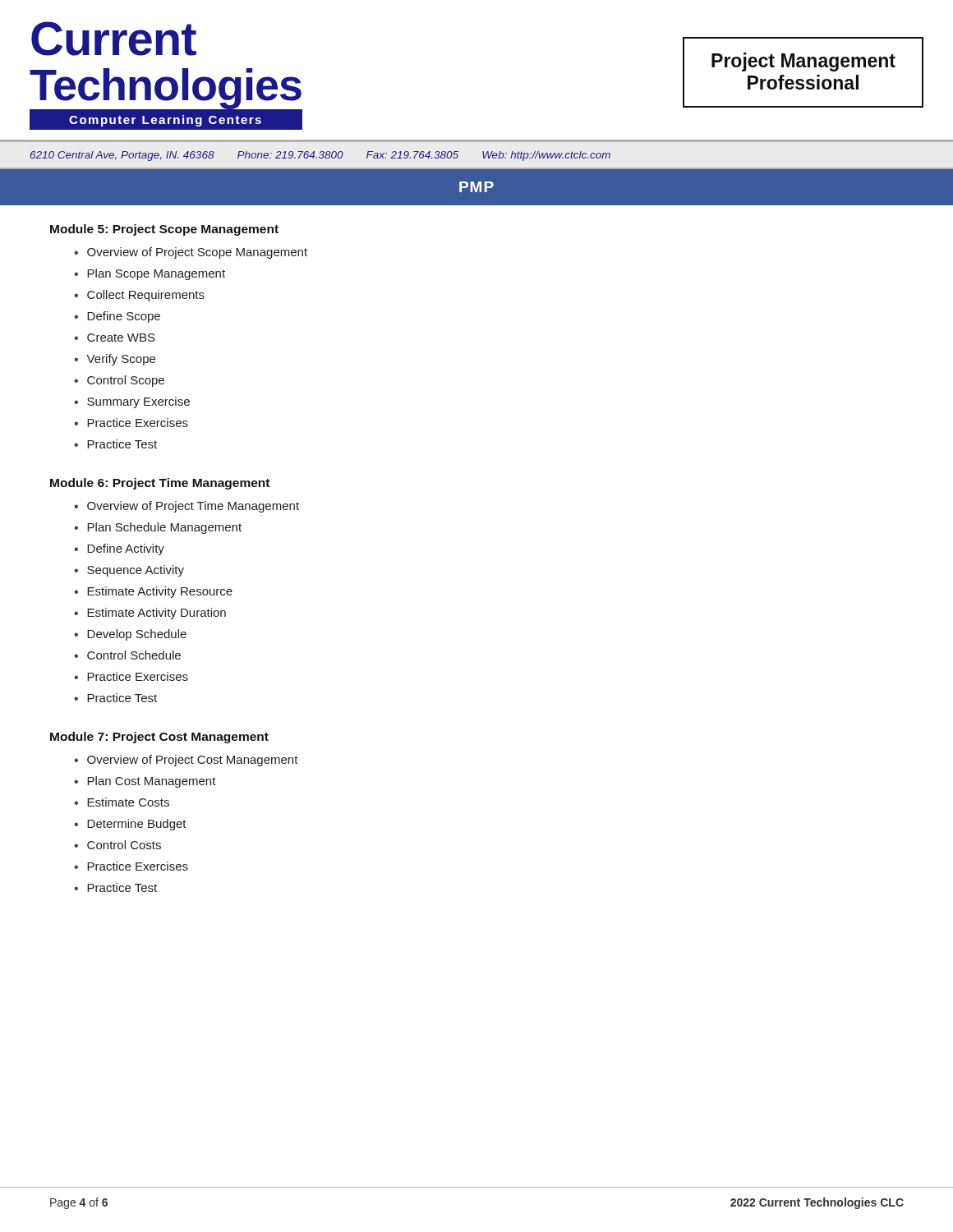Find the block starting "•Summary Exercise"
Image resolution: width=953 pixels, height=1232 pixels.
pos(132,402)
